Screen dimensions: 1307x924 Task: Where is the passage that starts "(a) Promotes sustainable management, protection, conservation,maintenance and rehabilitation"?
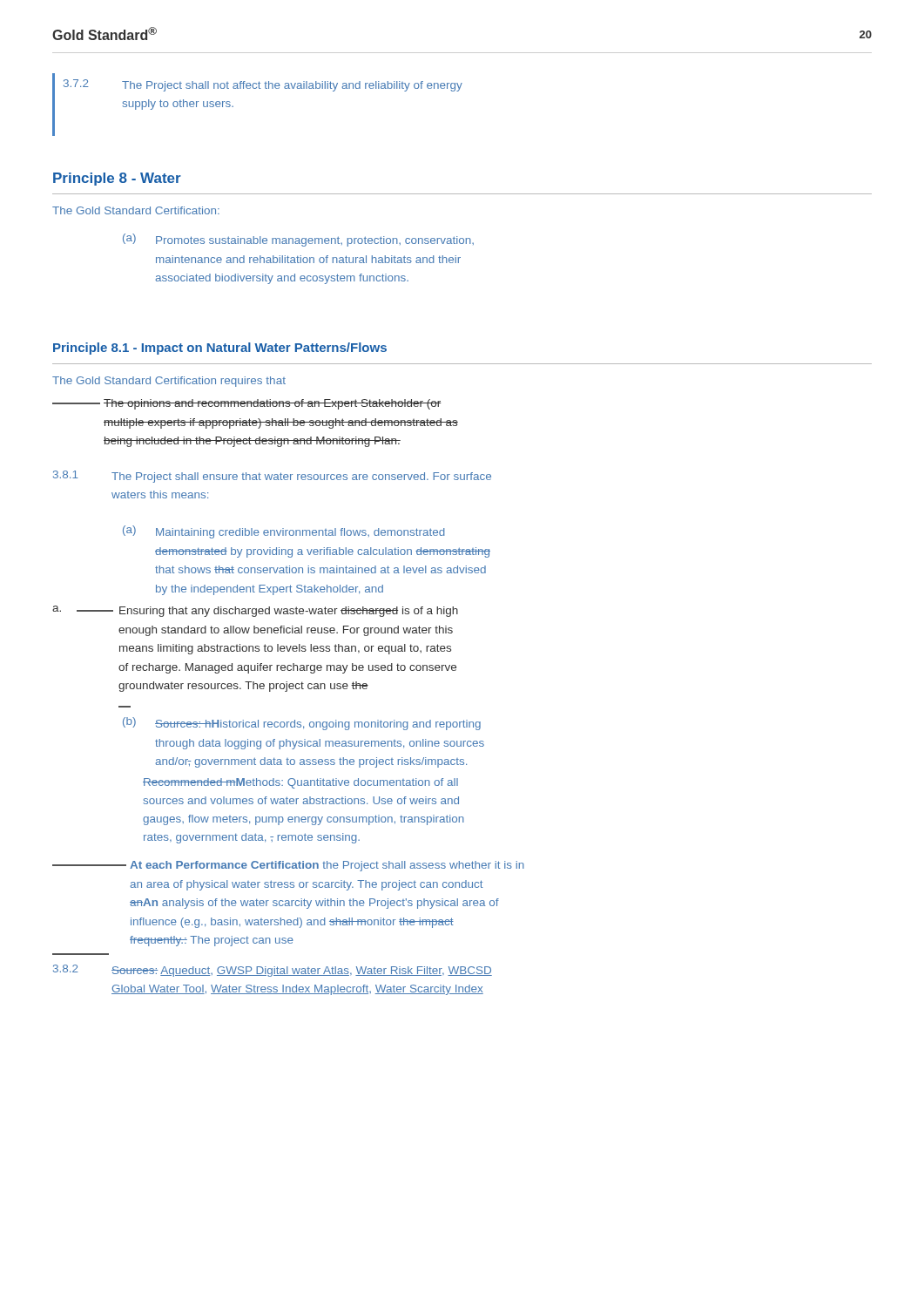tap(298, 240)
